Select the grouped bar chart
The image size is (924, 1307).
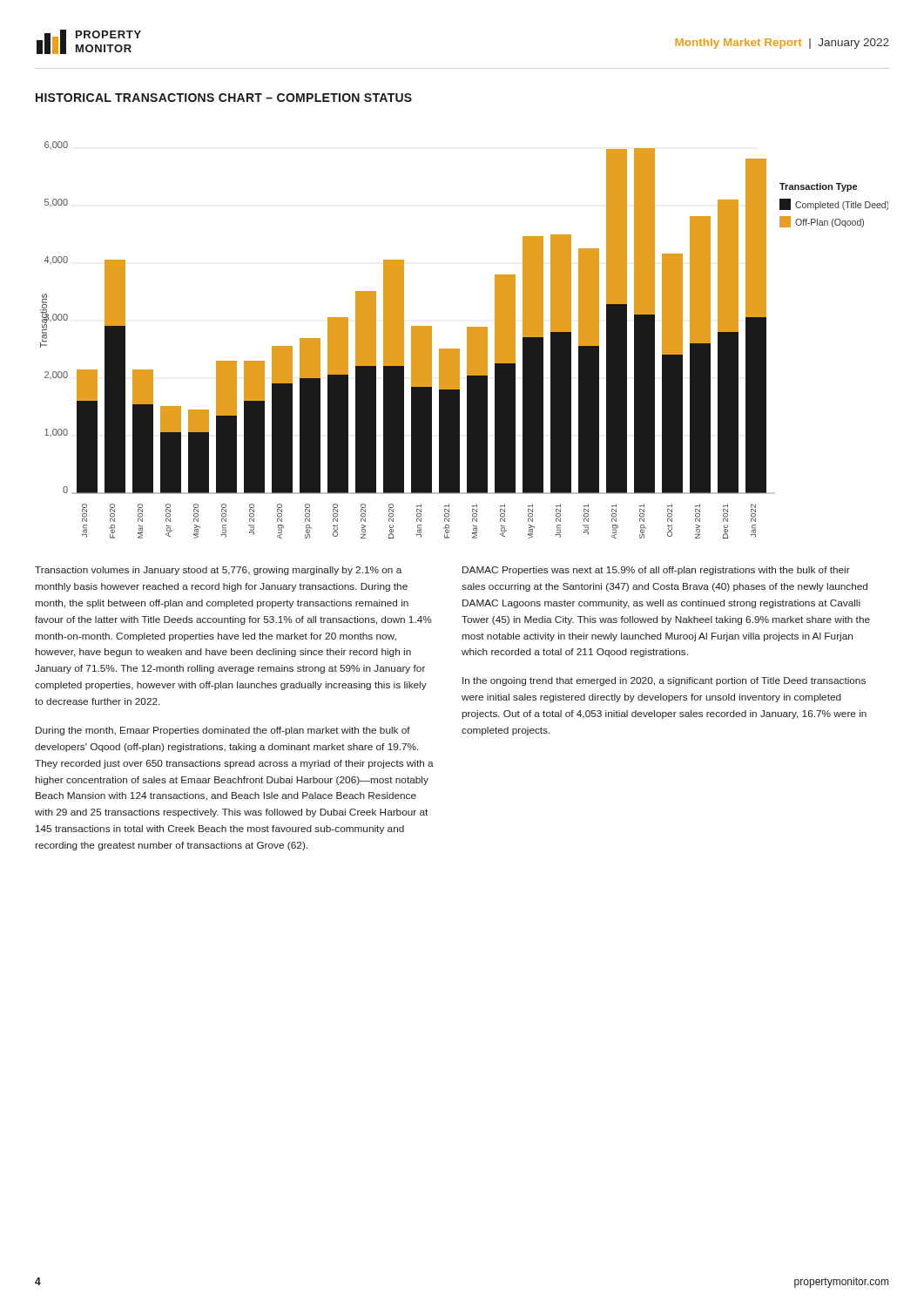pos(462,329)
